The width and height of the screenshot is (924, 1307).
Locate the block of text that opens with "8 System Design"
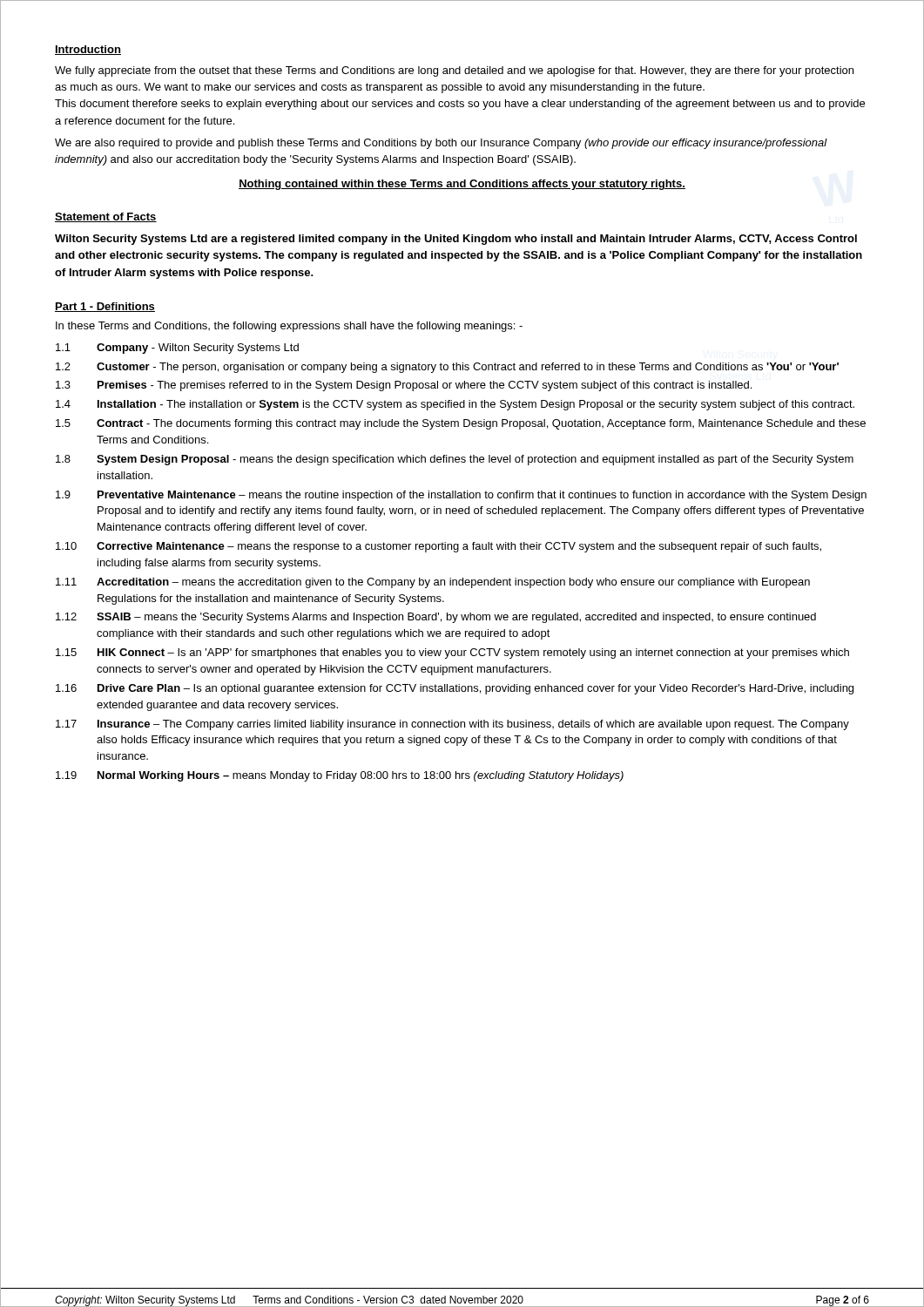(462, 468)
